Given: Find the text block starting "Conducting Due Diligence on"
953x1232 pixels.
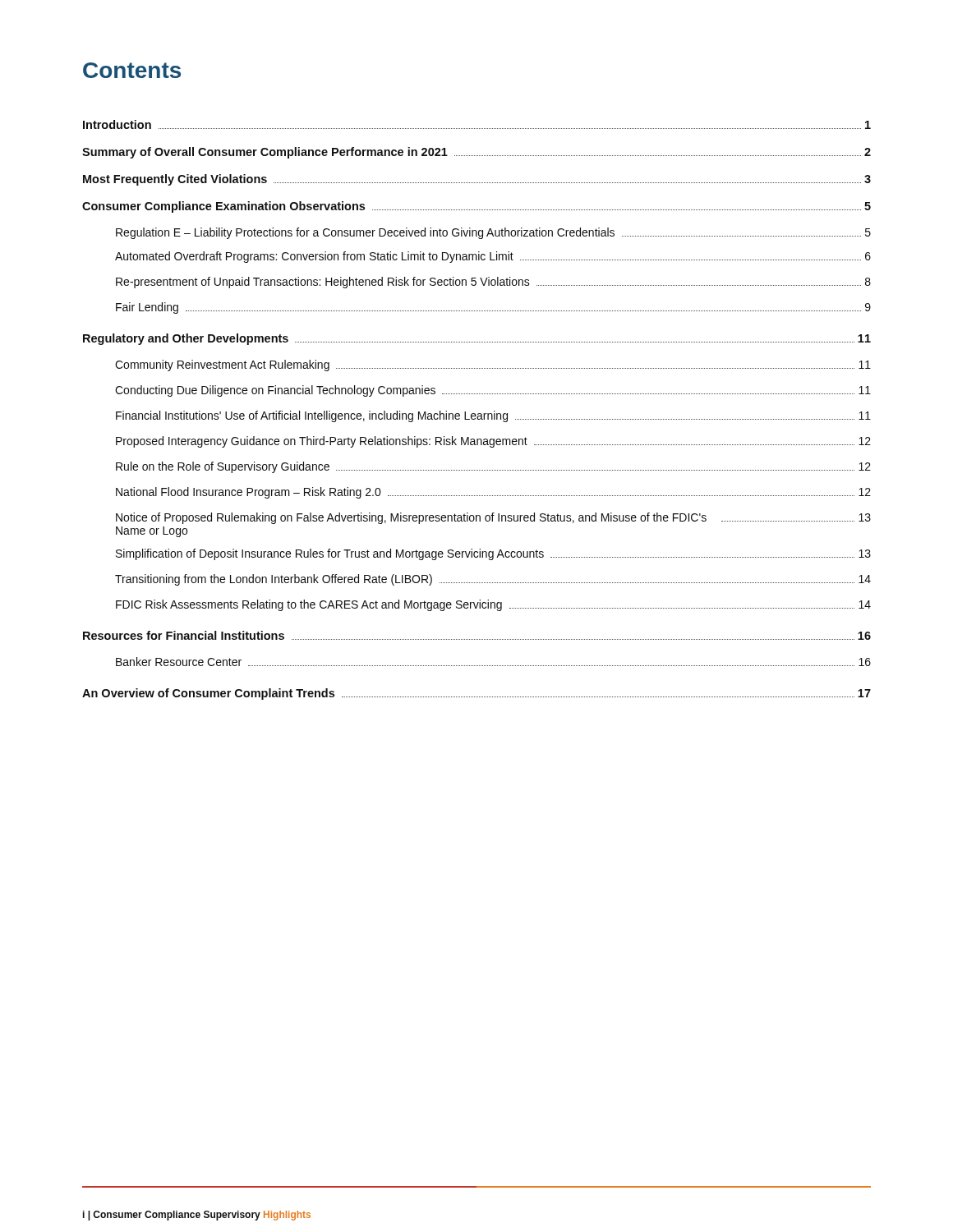Looking at the screenshot, I should click(x=476, y=391).
